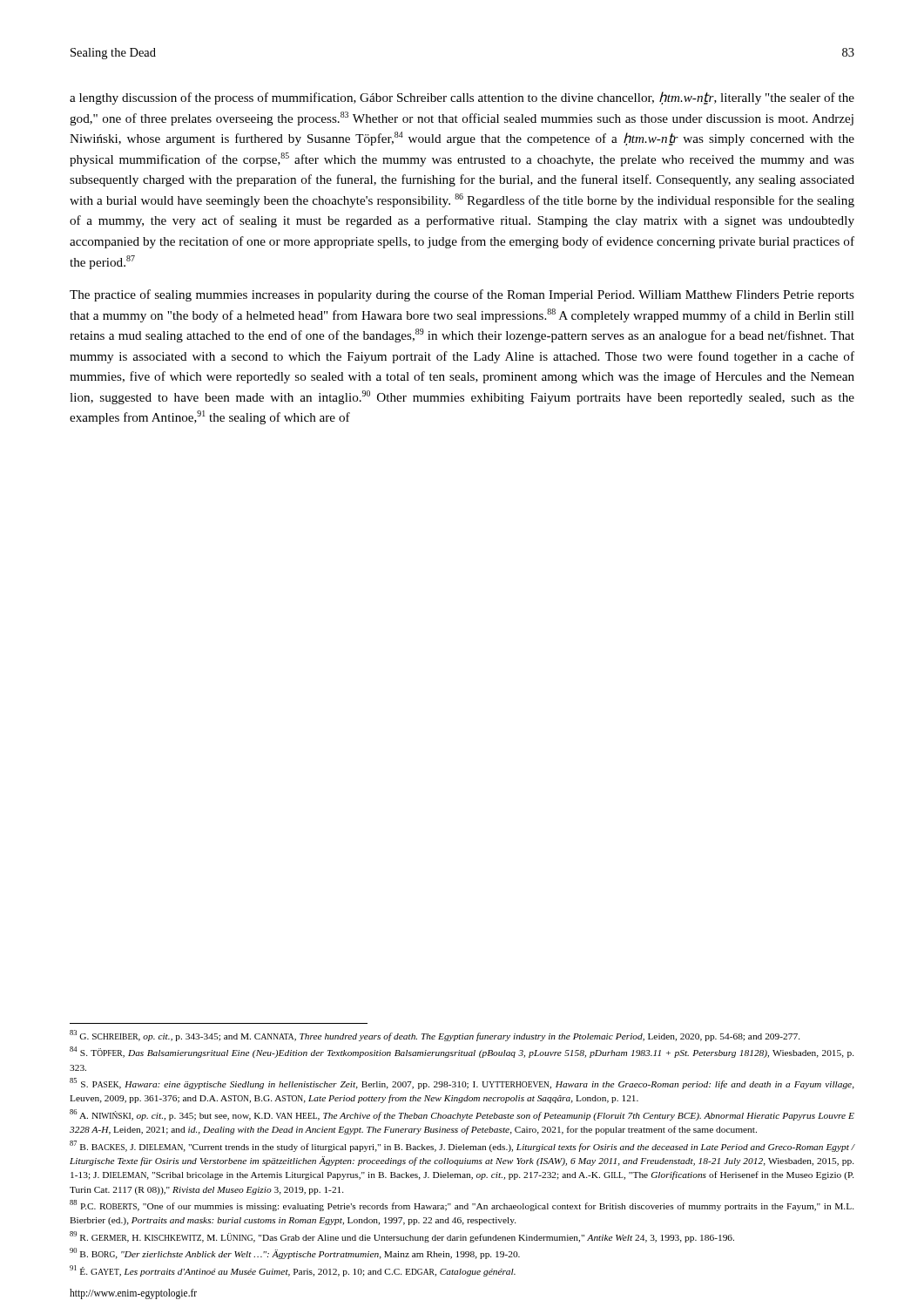Find the footnote with the text "85 S. PASEK, Hawara:"
The image size is (924, 1307).
462,1090
